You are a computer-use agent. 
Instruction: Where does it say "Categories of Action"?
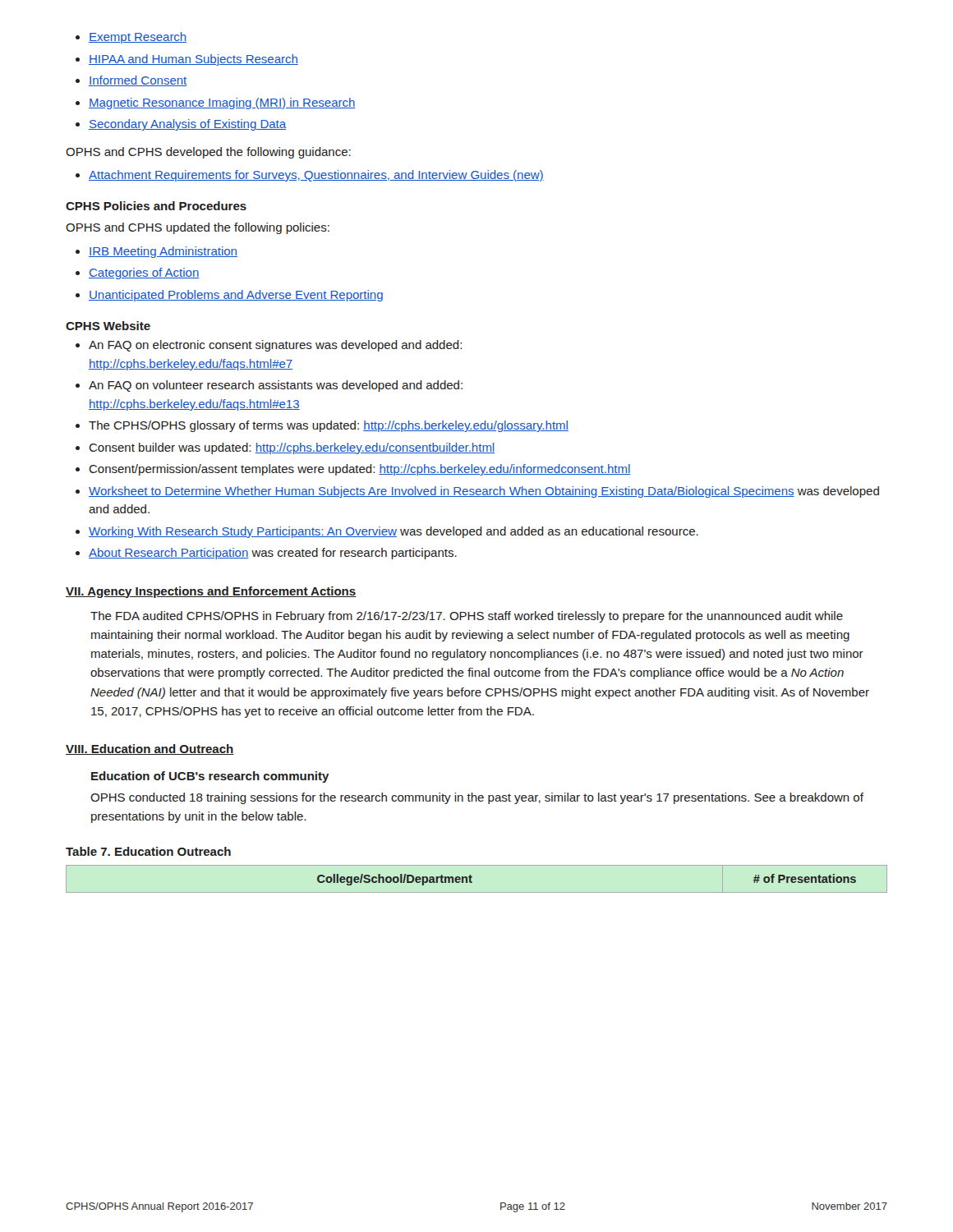click(x=144, y=272)
